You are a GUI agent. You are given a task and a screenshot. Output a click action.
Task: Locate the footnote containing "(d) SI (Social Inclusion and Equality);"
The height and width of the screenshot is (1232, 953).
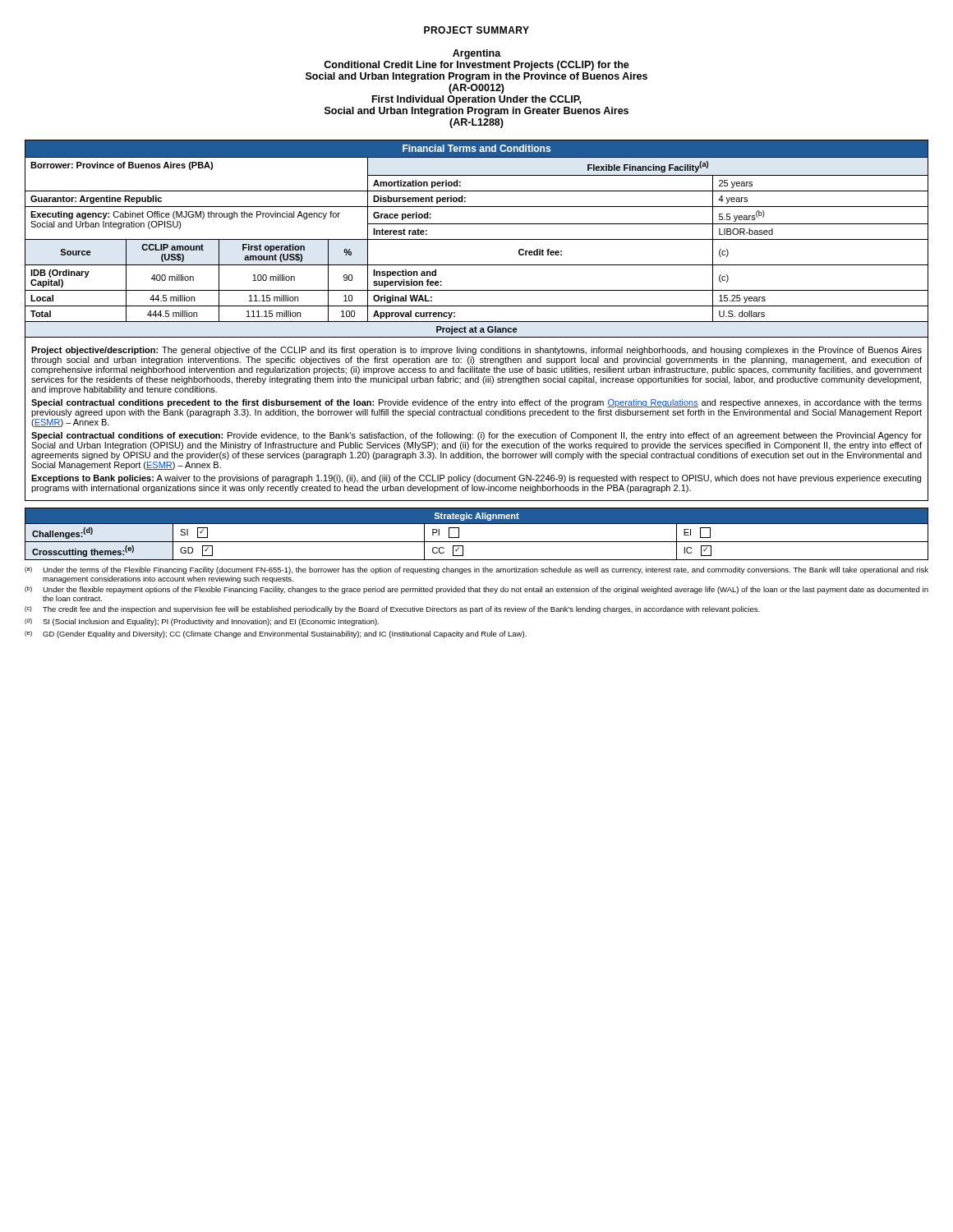point(476,622)
